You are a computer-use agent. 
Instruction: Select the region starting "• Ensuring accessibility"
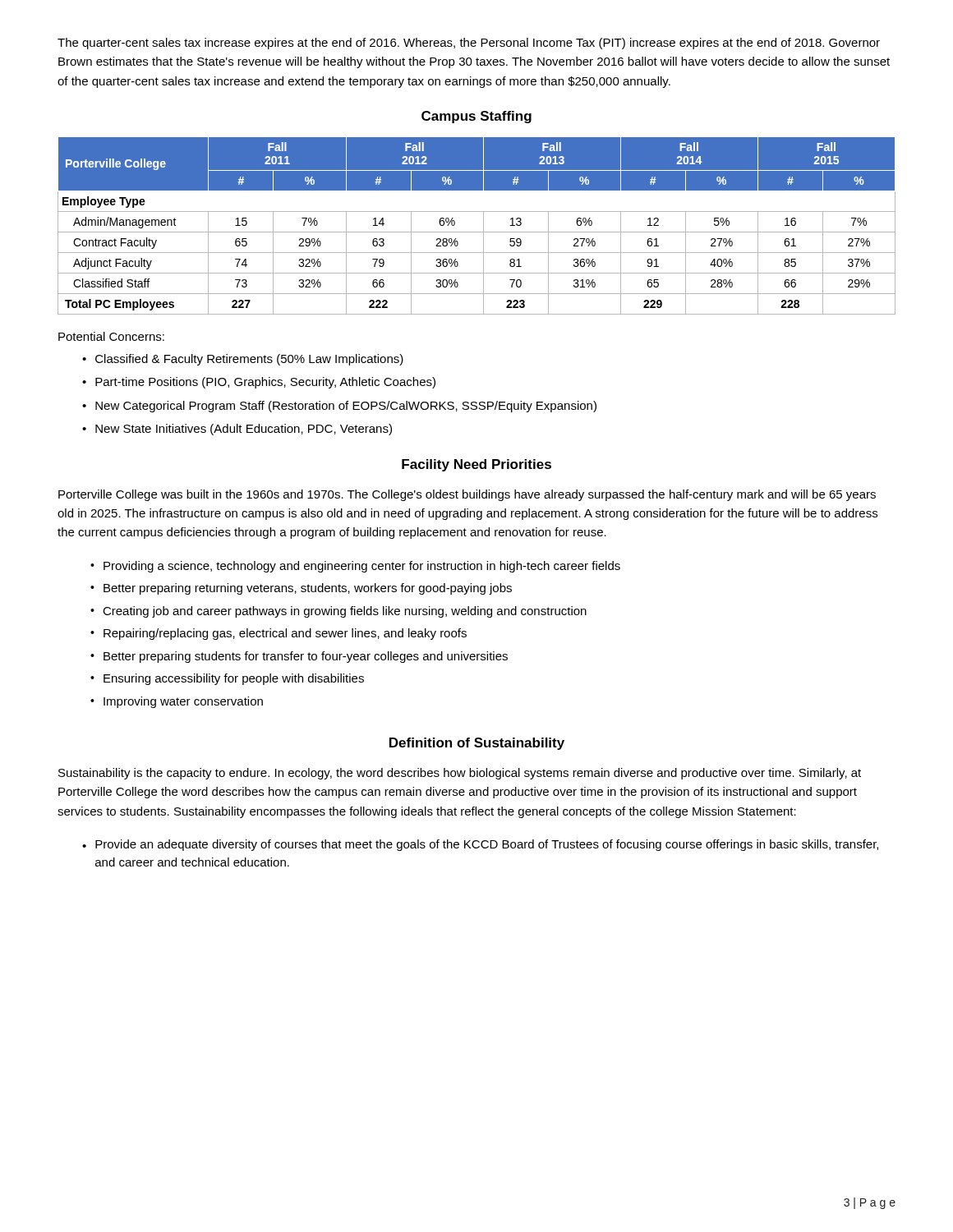point(227,679)
